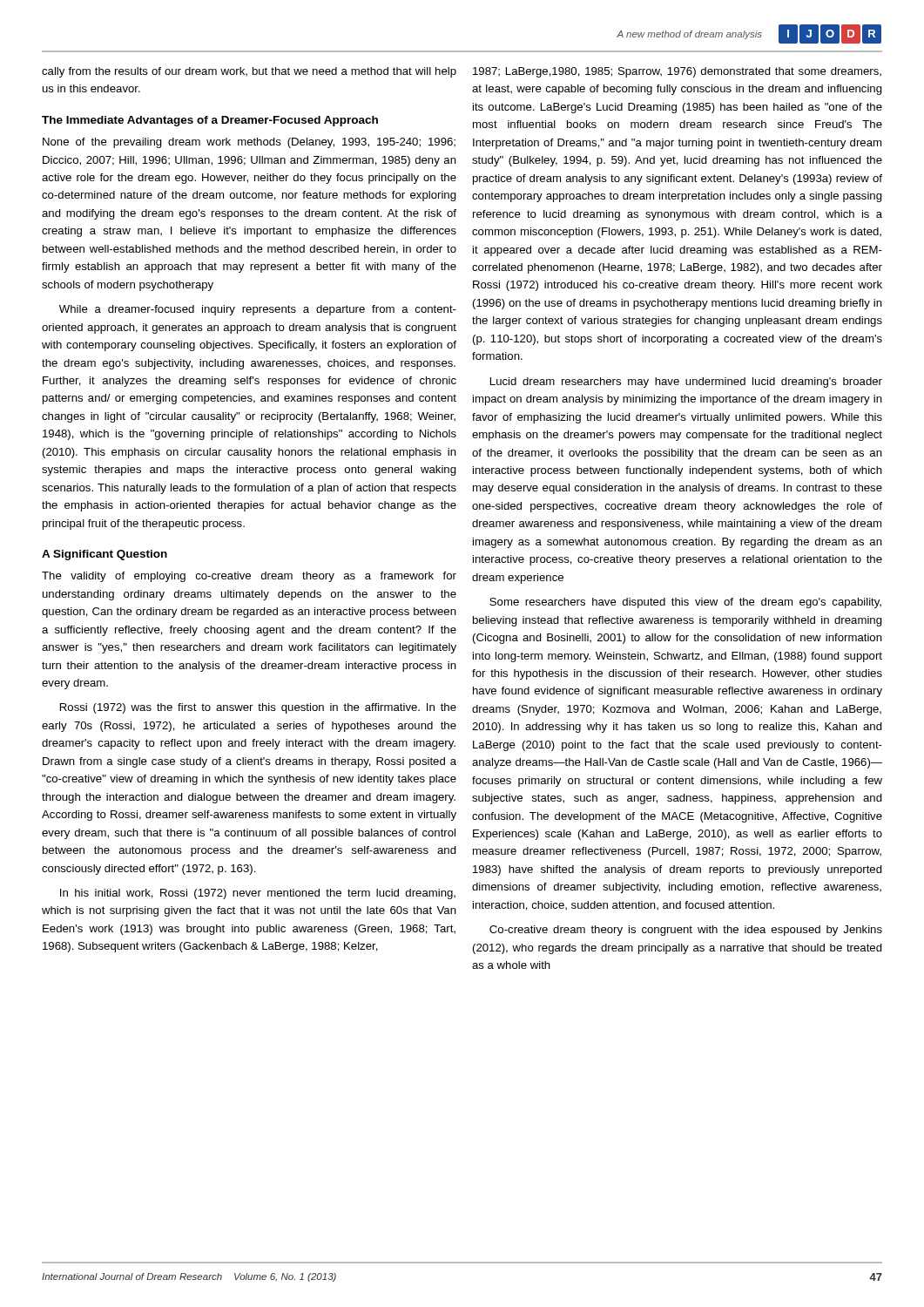
Task: Navigate to the region starting "A Significant Question"
Action: click(x=105, y=555)
